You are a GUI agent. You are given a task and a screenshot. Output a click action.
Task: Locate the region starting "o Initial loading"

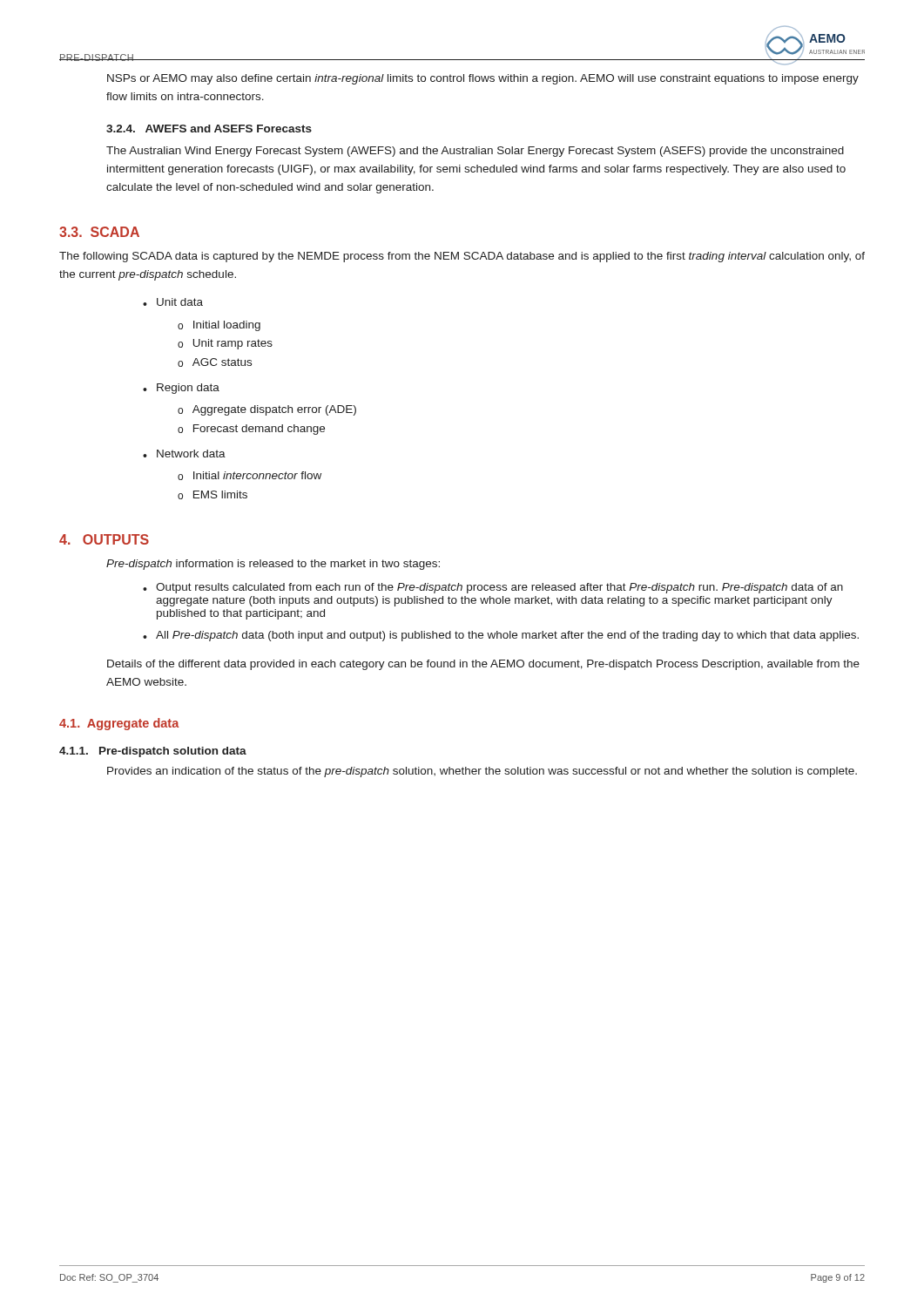coord(219,326)
